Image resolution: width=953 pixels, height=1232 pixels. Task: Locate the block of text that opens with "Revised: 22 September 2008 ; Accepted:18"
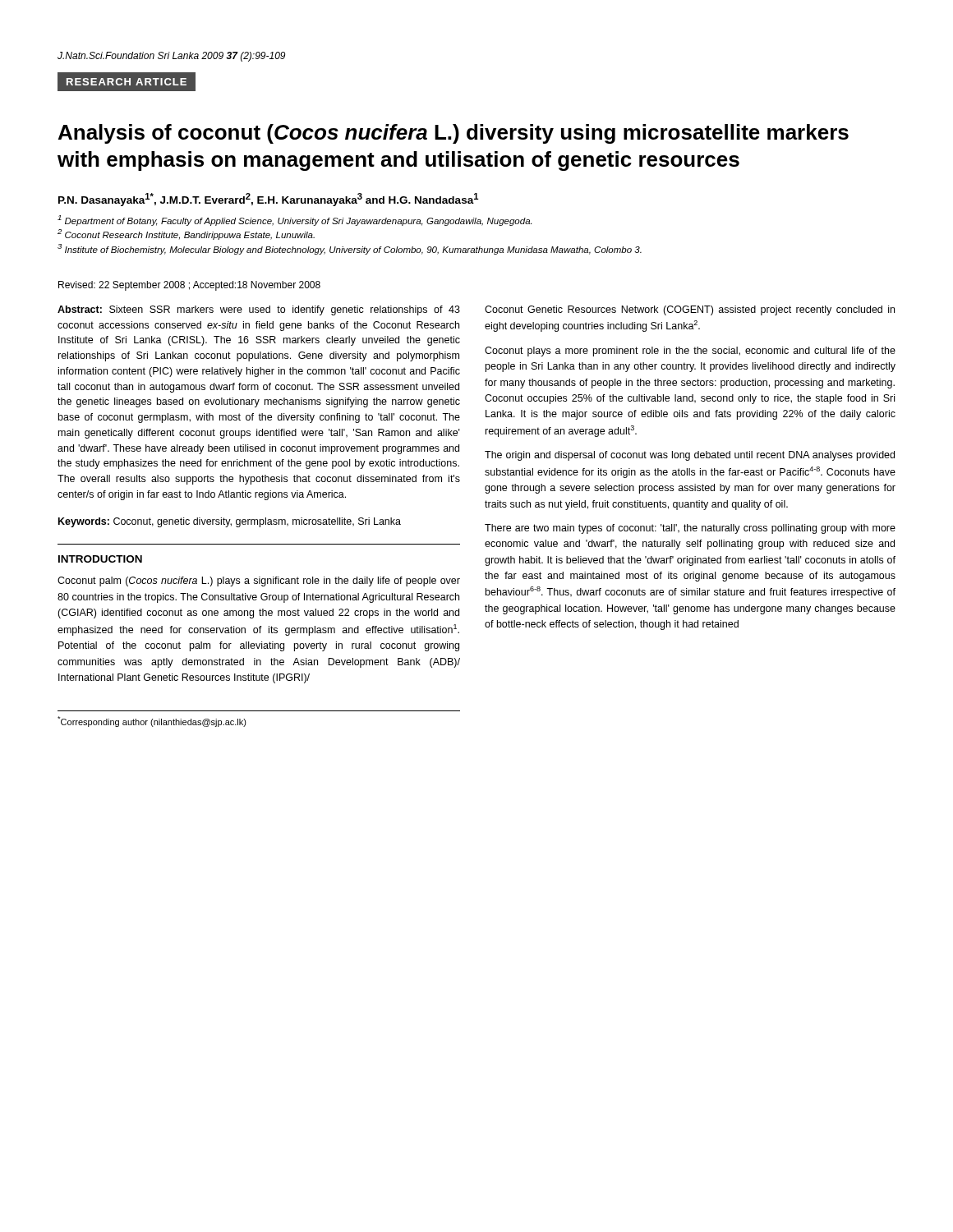click(x=189, y=286)
